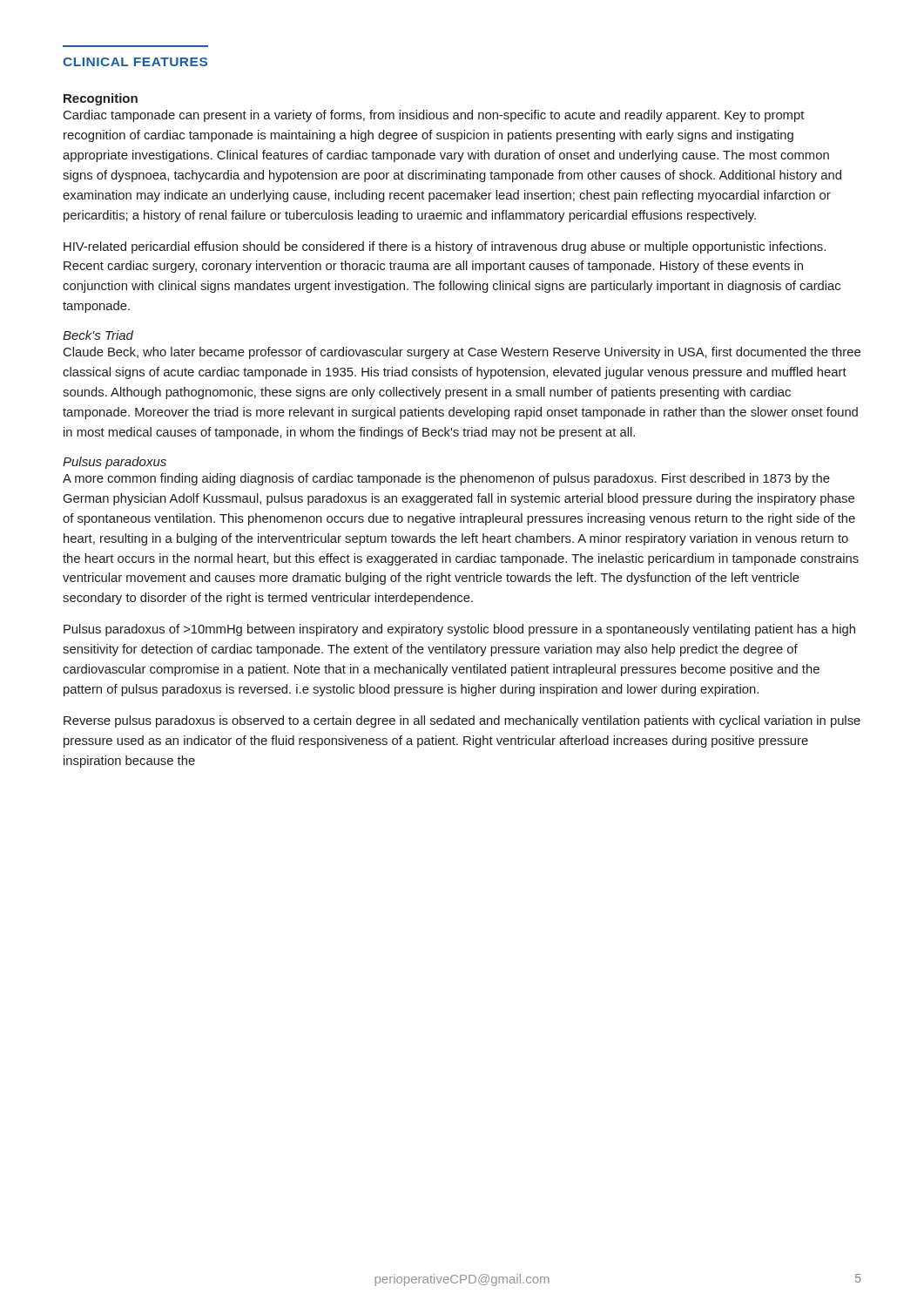Viewport: 924px width, 1307px height.
Task: Locate the text block that says "HIV-related pericardial effusion should be considered if there"
Action: [x=452, y=276]
